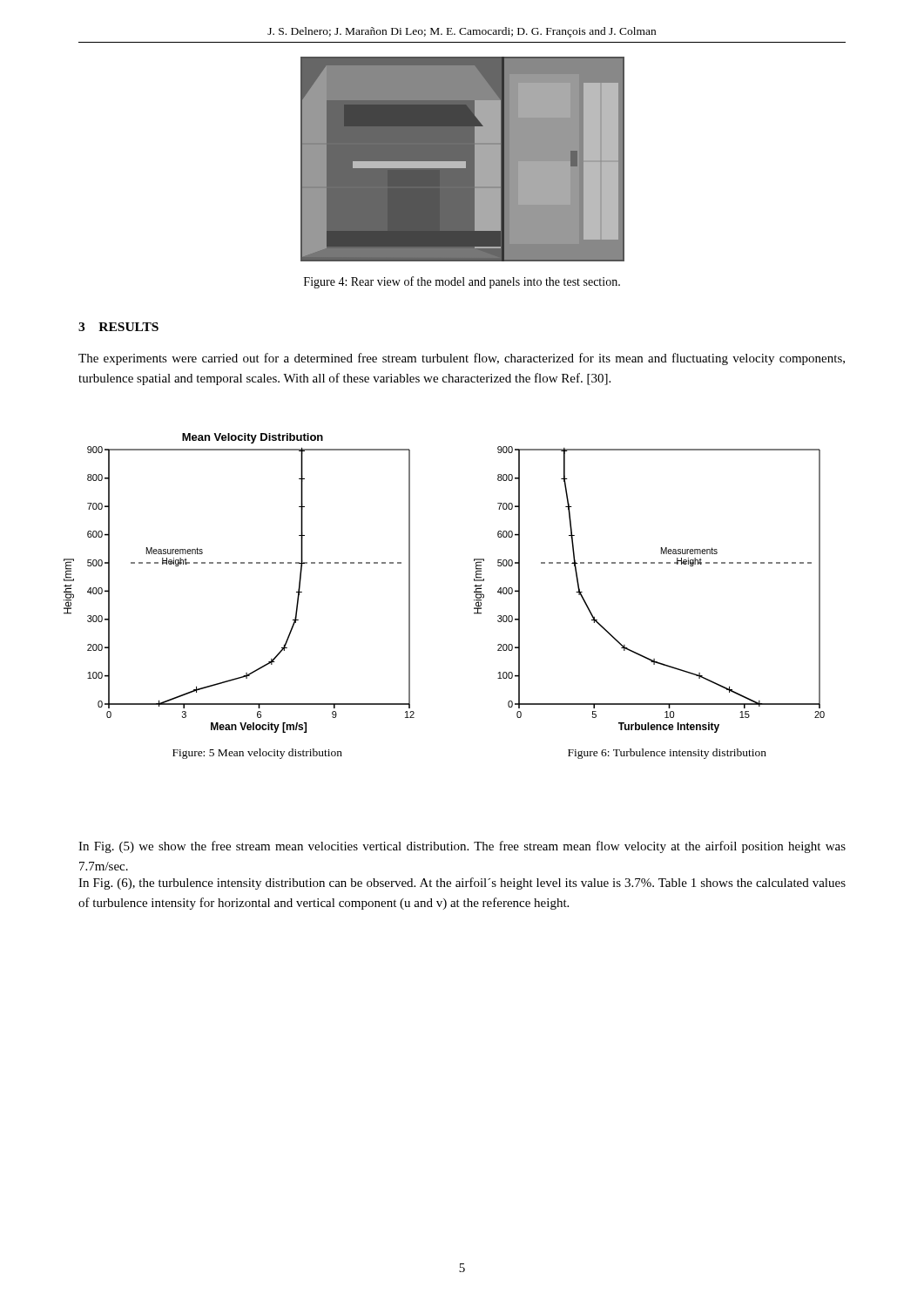924x1307 pixels.
Task: Locate the block of text that opens with "The experiments were carried out"
Action: (x=462, y=368)
